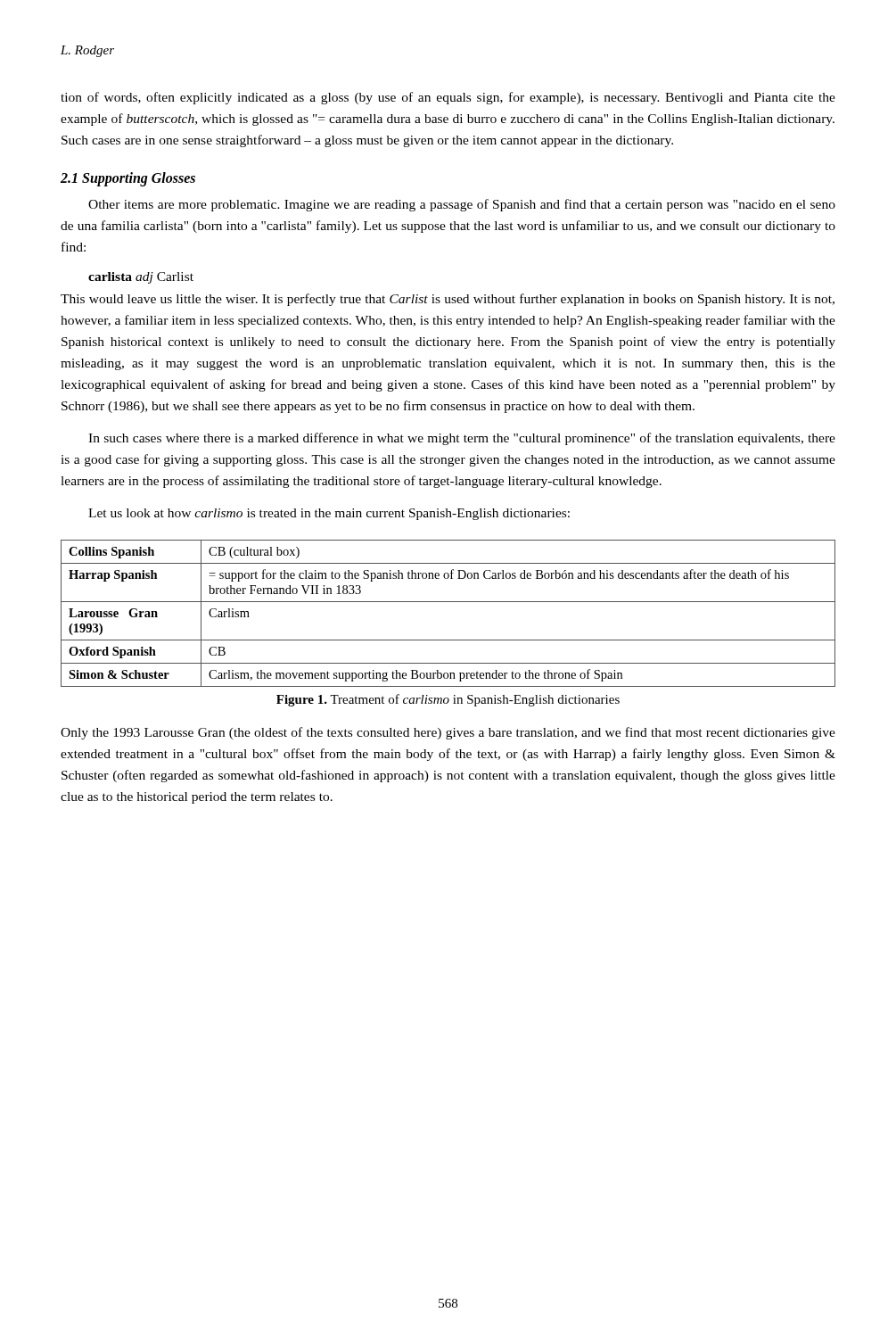Click on the text block that says "Let us look at"
This screenshot has height=1338, width=896.
coord(329,513)
